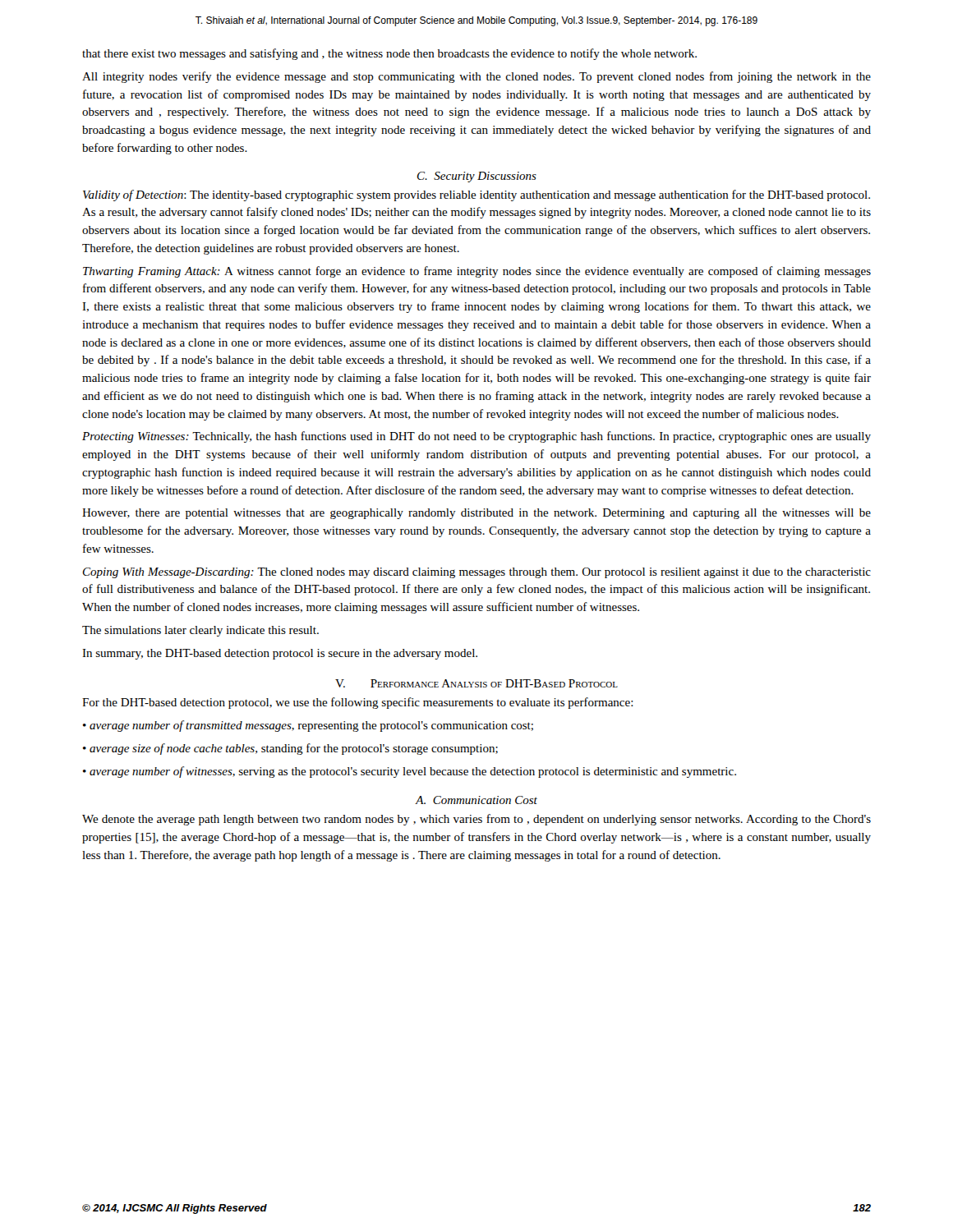Locate the block of text that opens with "For the DHT-based detection protocol, we use the"

pyautogui.click(x=476, y=703)
